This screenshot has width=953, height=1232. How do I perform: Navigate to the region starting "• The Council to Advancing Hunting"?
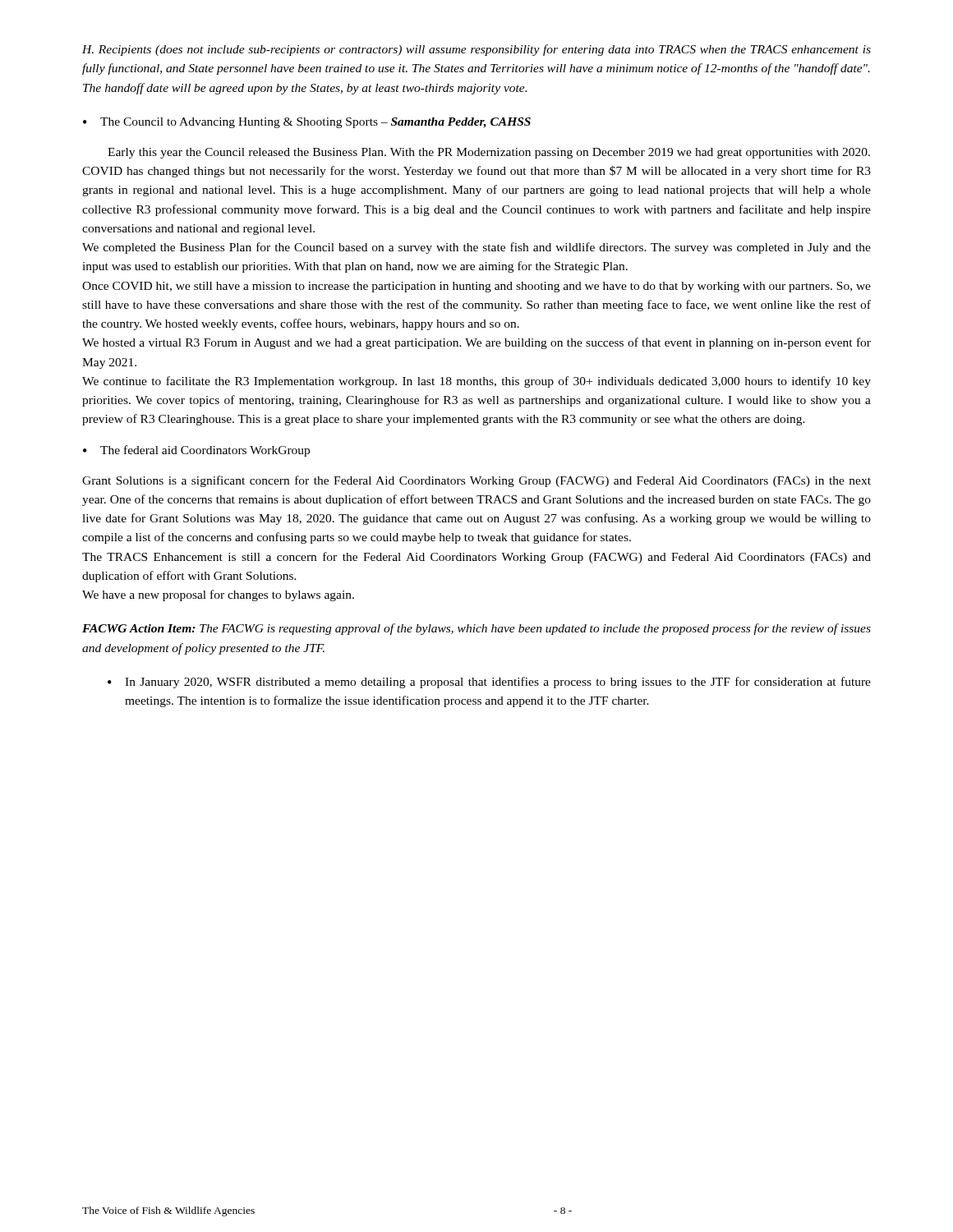coord(476,123)
